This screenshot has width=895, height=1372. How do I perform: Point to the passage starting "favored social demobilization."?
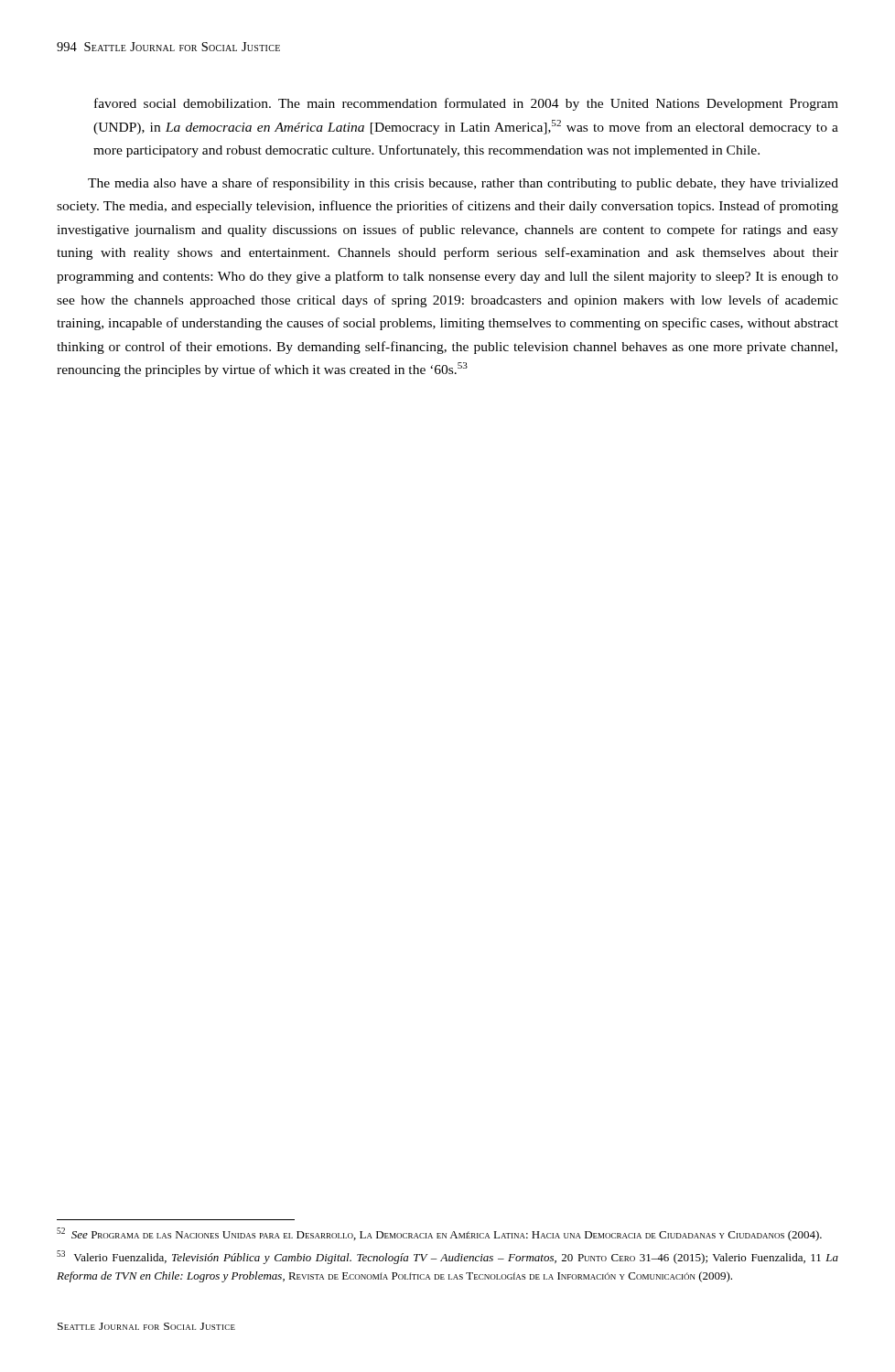point(466,127)
